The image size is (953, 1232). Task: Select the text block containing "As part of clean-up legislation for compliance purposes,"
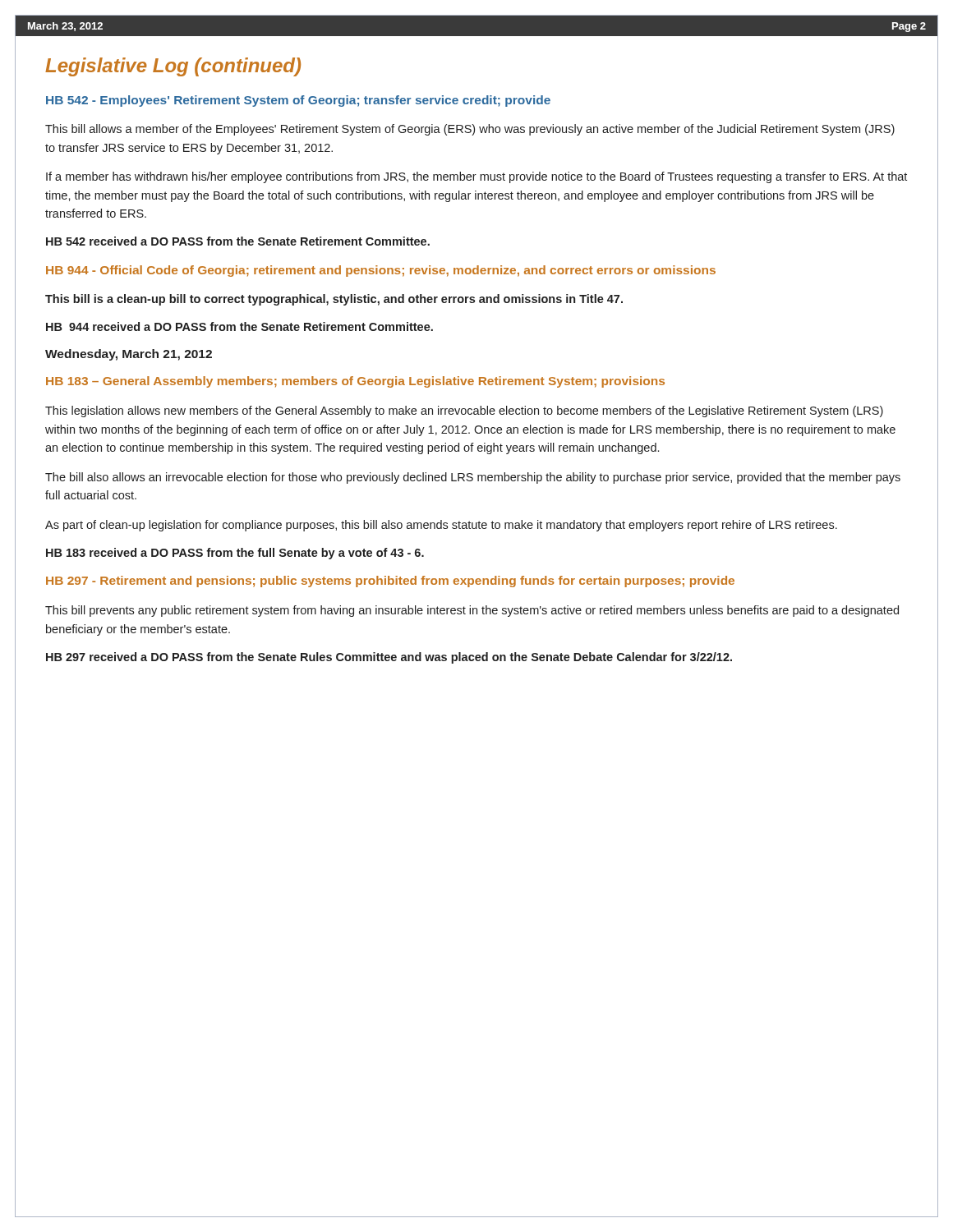click(x=441, y=524)
